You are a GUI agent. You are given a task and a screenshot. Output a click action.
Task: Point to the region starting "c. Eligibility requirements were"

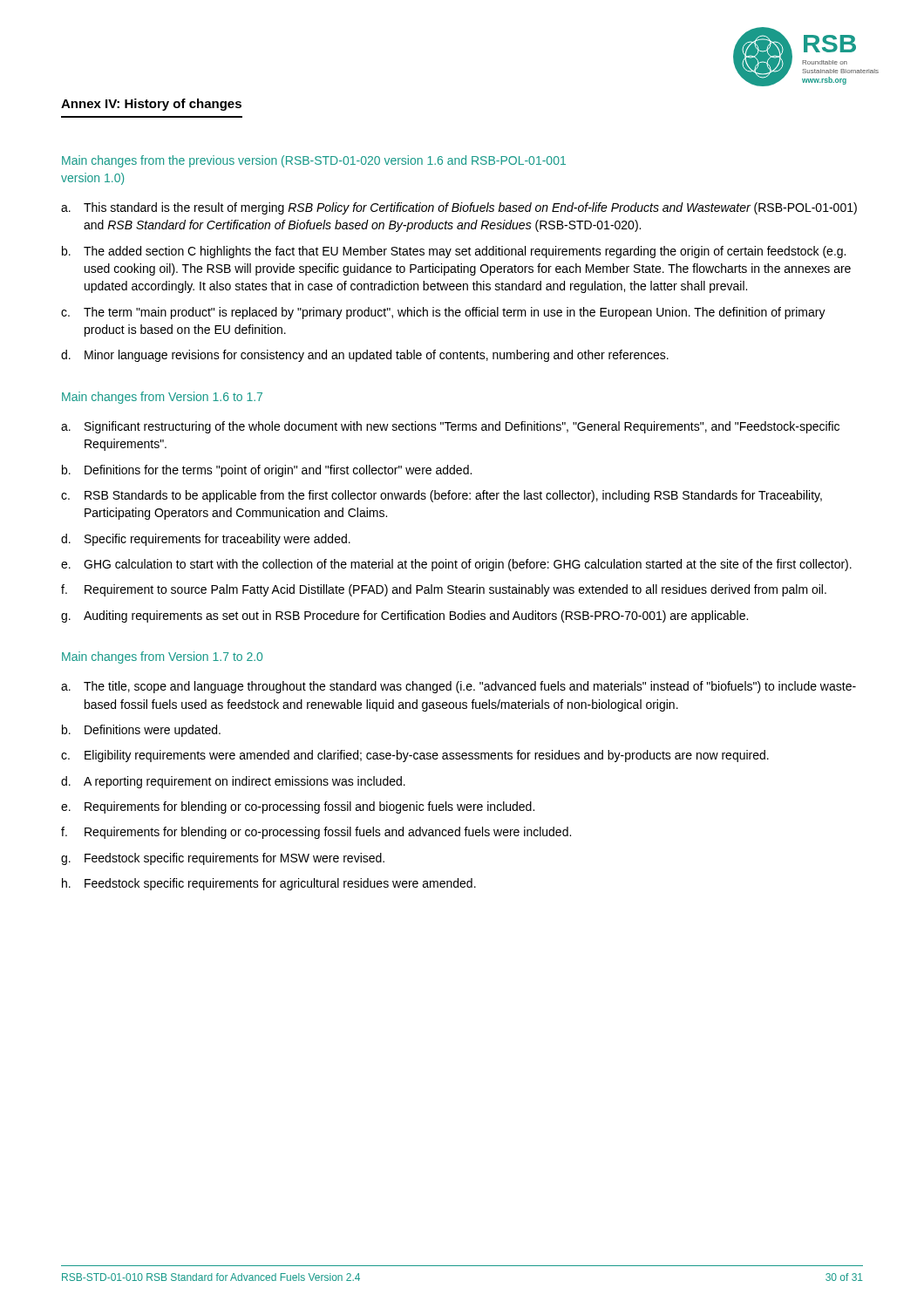click(462, 756)
